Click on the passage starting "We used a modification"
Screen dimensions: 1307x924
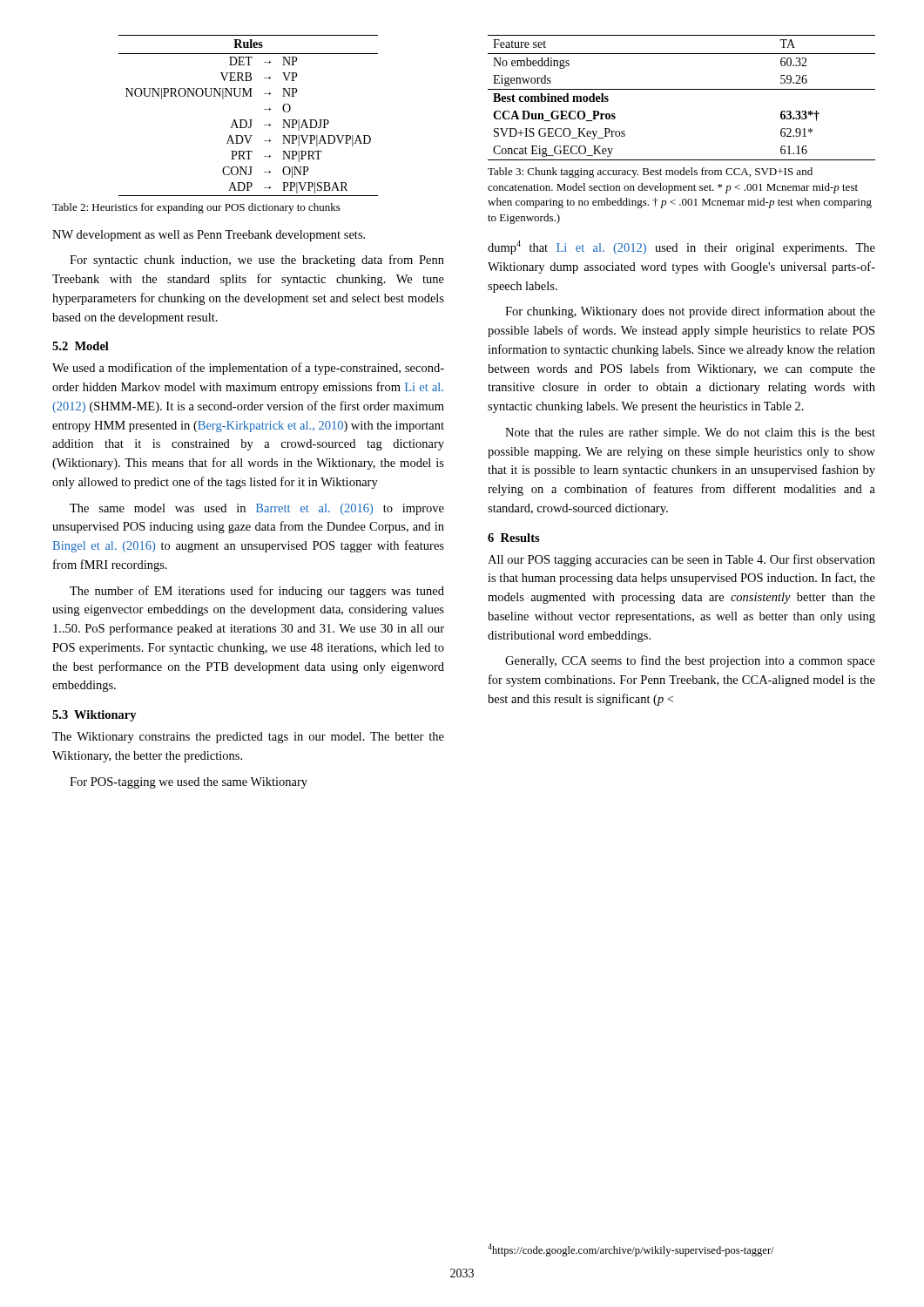coord(248,425)
